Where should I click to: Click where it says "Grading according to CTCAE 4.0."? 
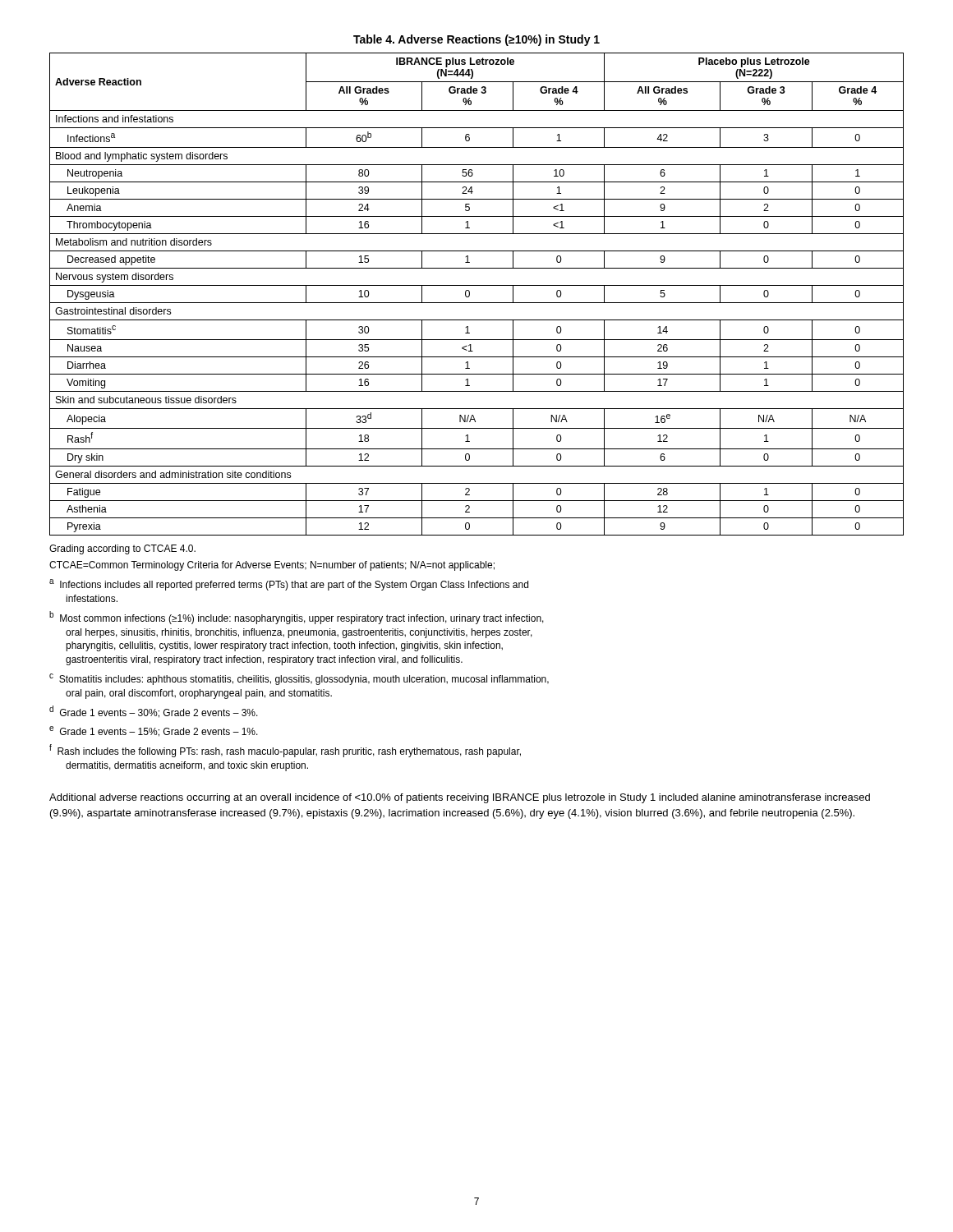coord(123,548)
